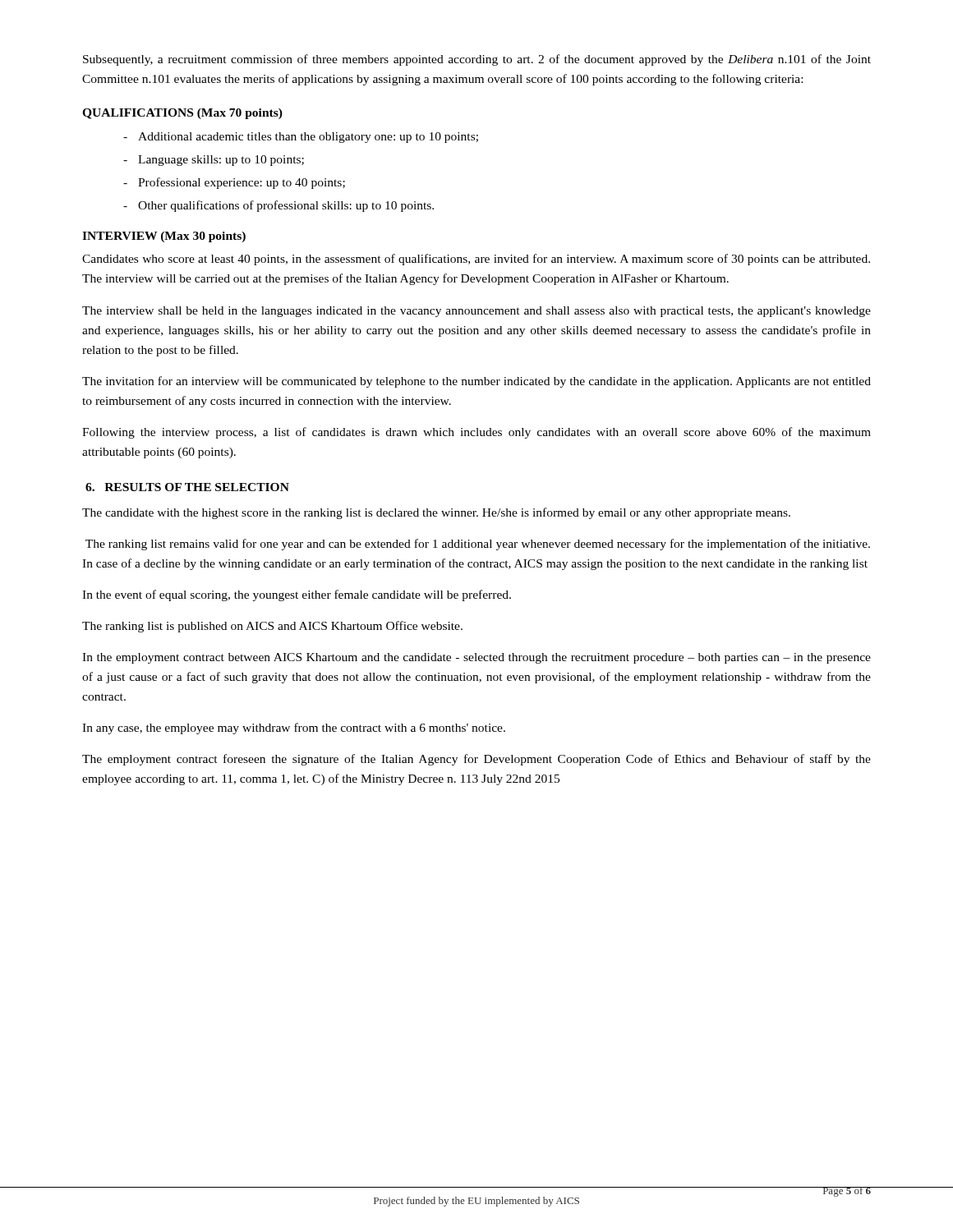Image resolution: width=953 pixels, height=1232 pixels.
Task: Find the section header that reads "INTERVIEW (Max 30 points)"
Action: (x=164, y=237)
